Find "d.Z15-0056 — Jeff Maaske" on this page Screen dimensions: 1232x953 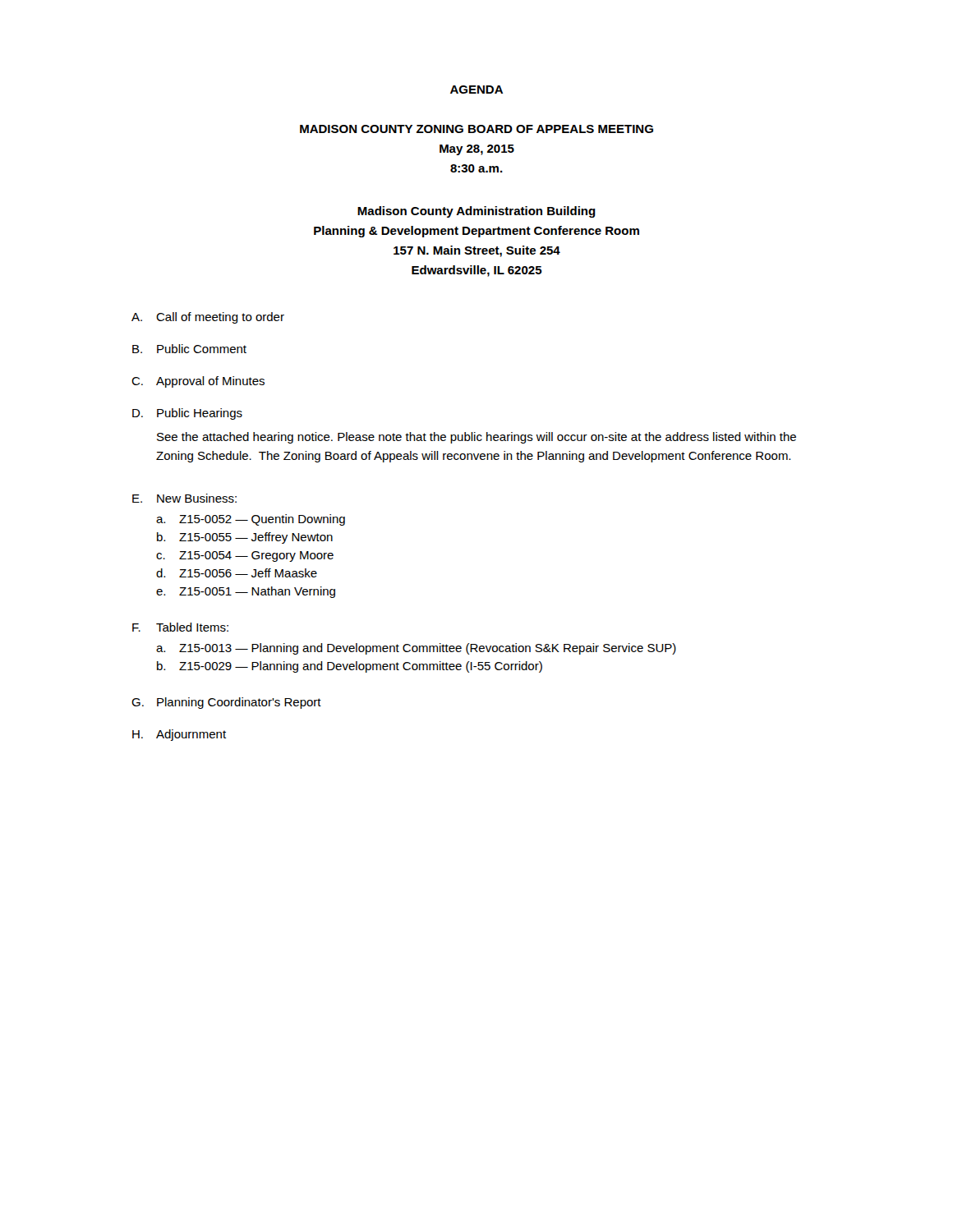click(x=237, y=573)
